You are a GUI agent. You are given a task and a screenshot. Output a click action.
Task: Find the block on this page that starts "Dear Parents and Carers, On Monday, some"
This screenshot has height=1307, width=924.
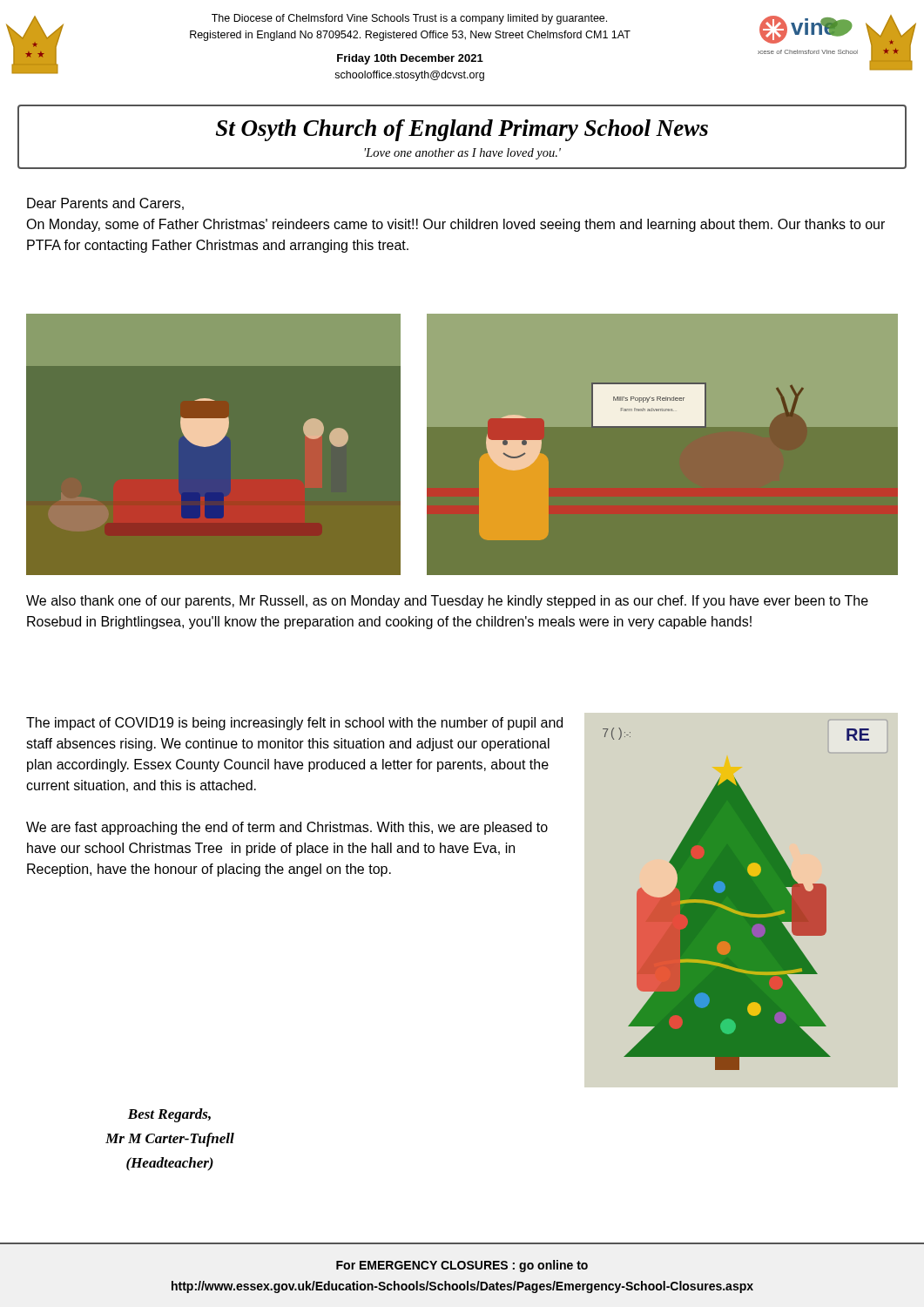(x=456, y=224)
